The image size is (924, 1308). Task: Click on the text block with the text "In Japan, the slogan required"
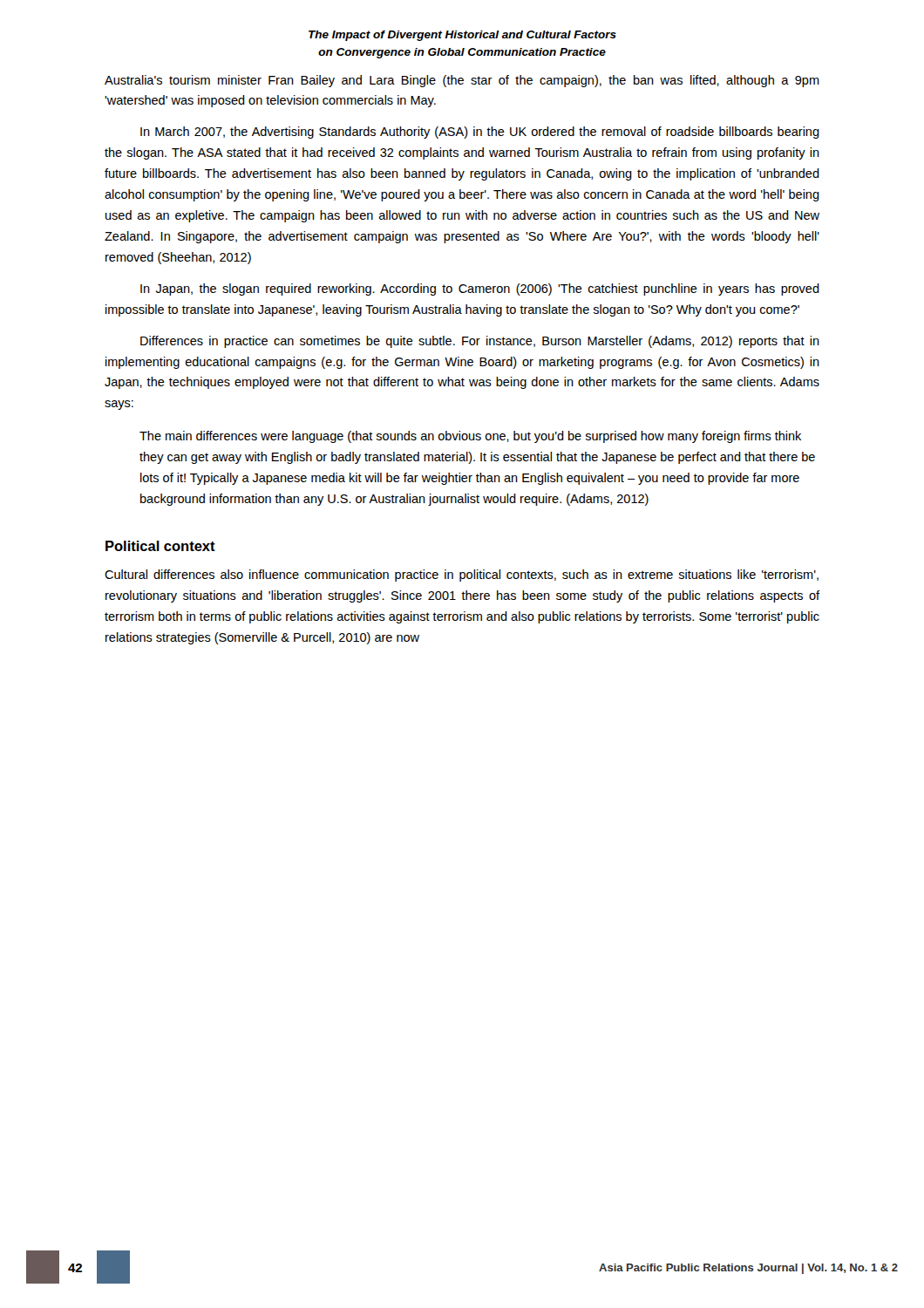(462, 299)
